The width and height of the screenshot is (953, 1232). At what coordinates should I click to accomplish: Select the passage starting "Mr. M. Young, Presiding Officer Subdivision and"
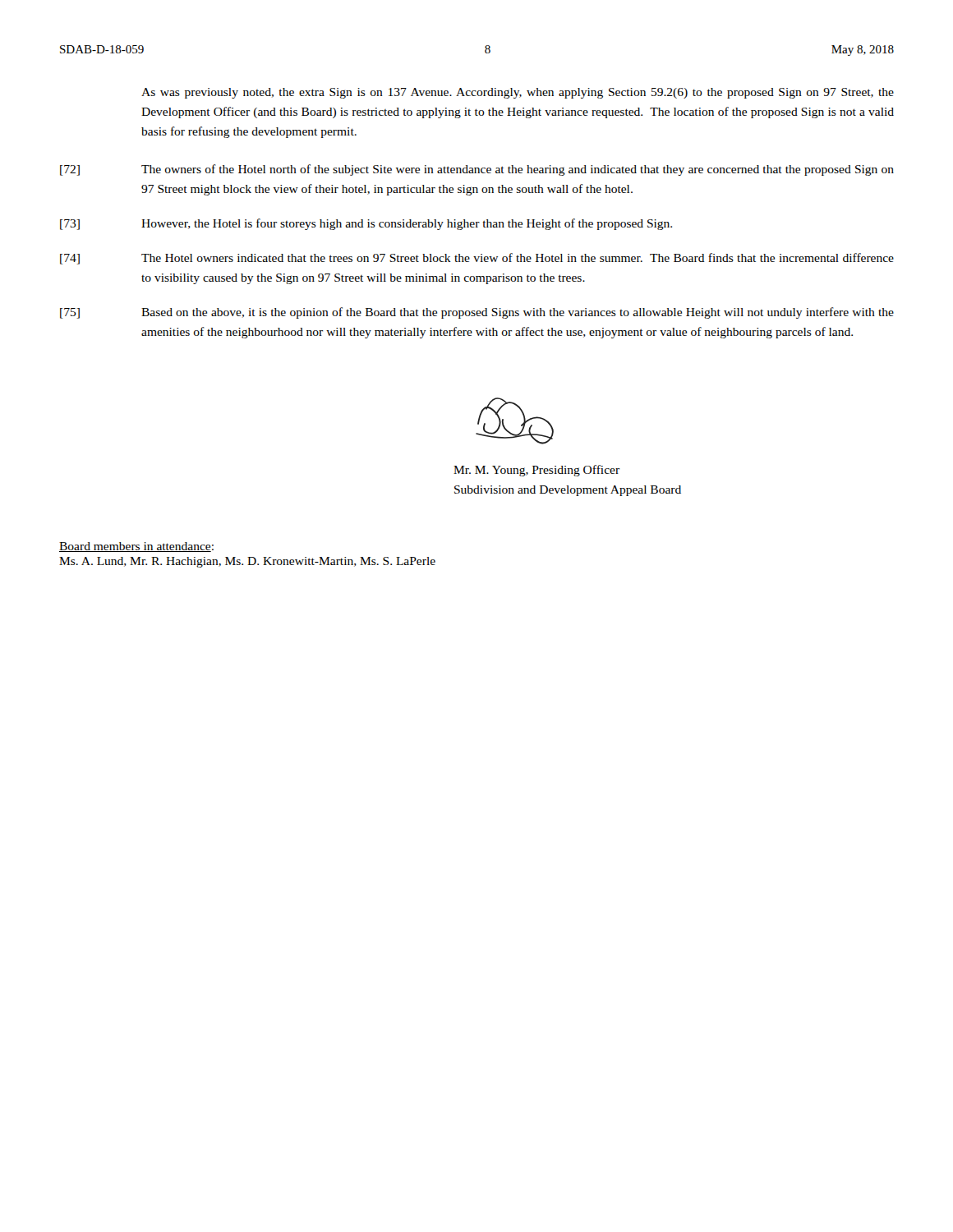point(567,479)
